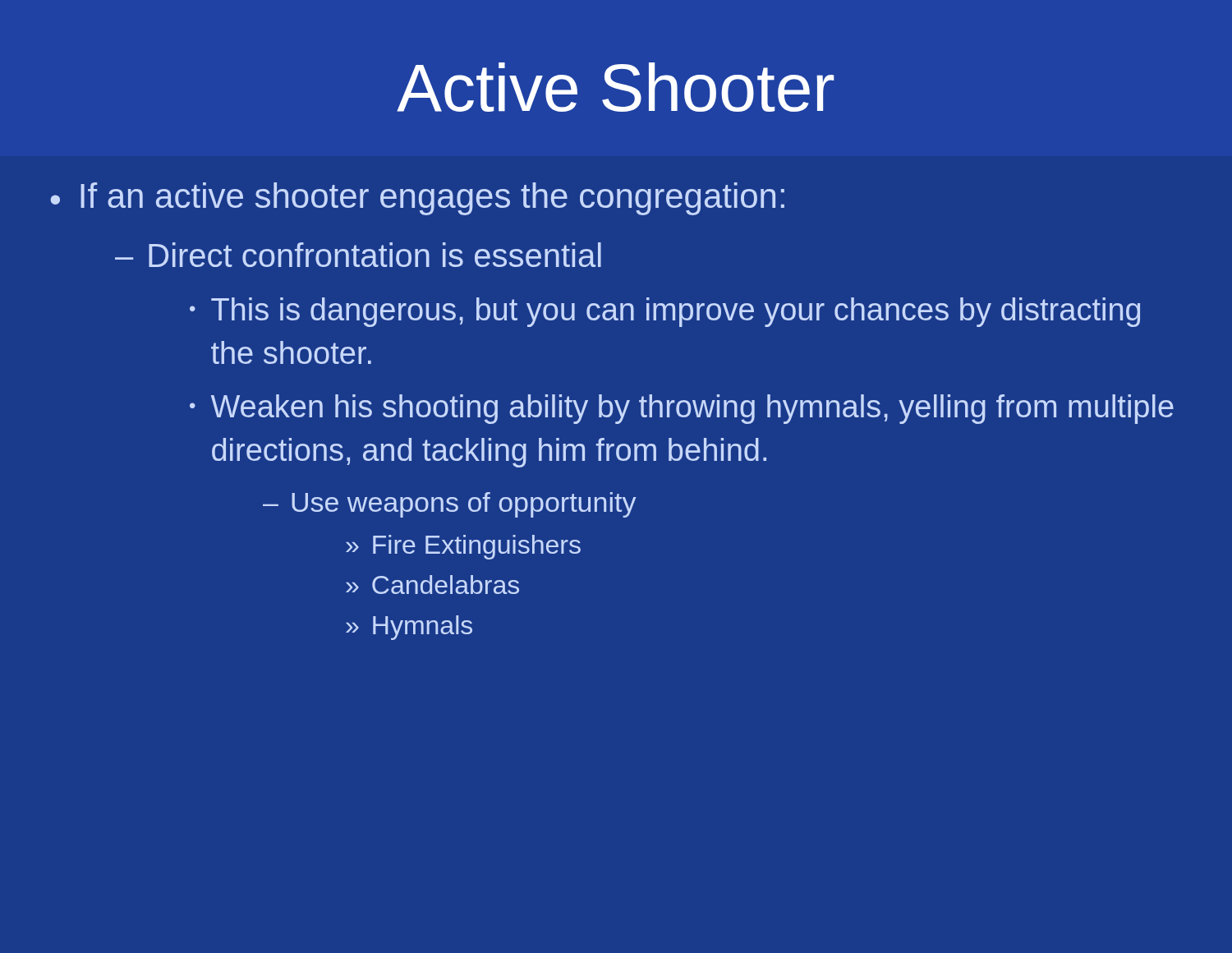Find the text starting "– Direct confrontation is essential"

click(359, 255)
